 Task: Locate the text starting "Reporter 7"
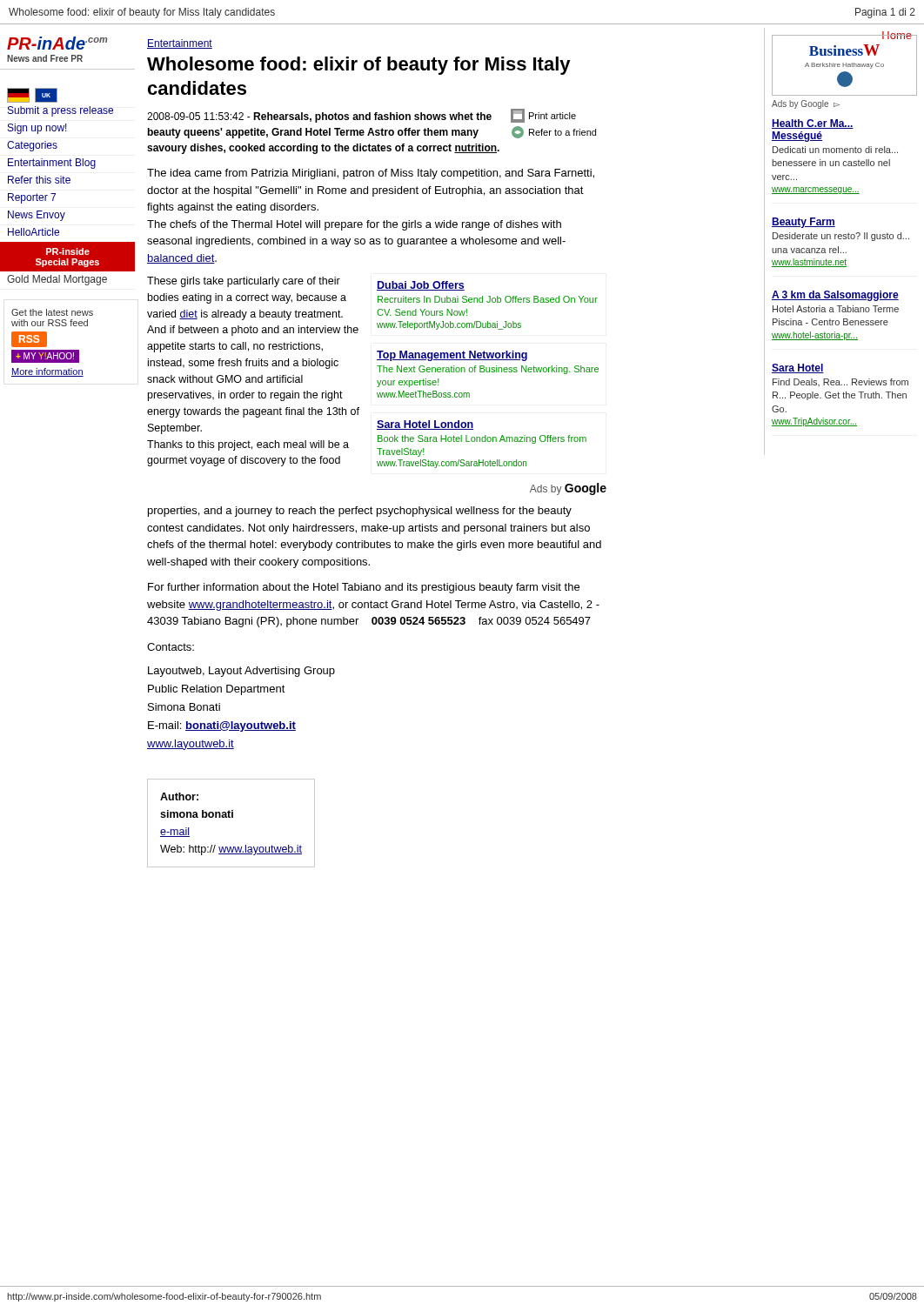(x=32, y=198)
